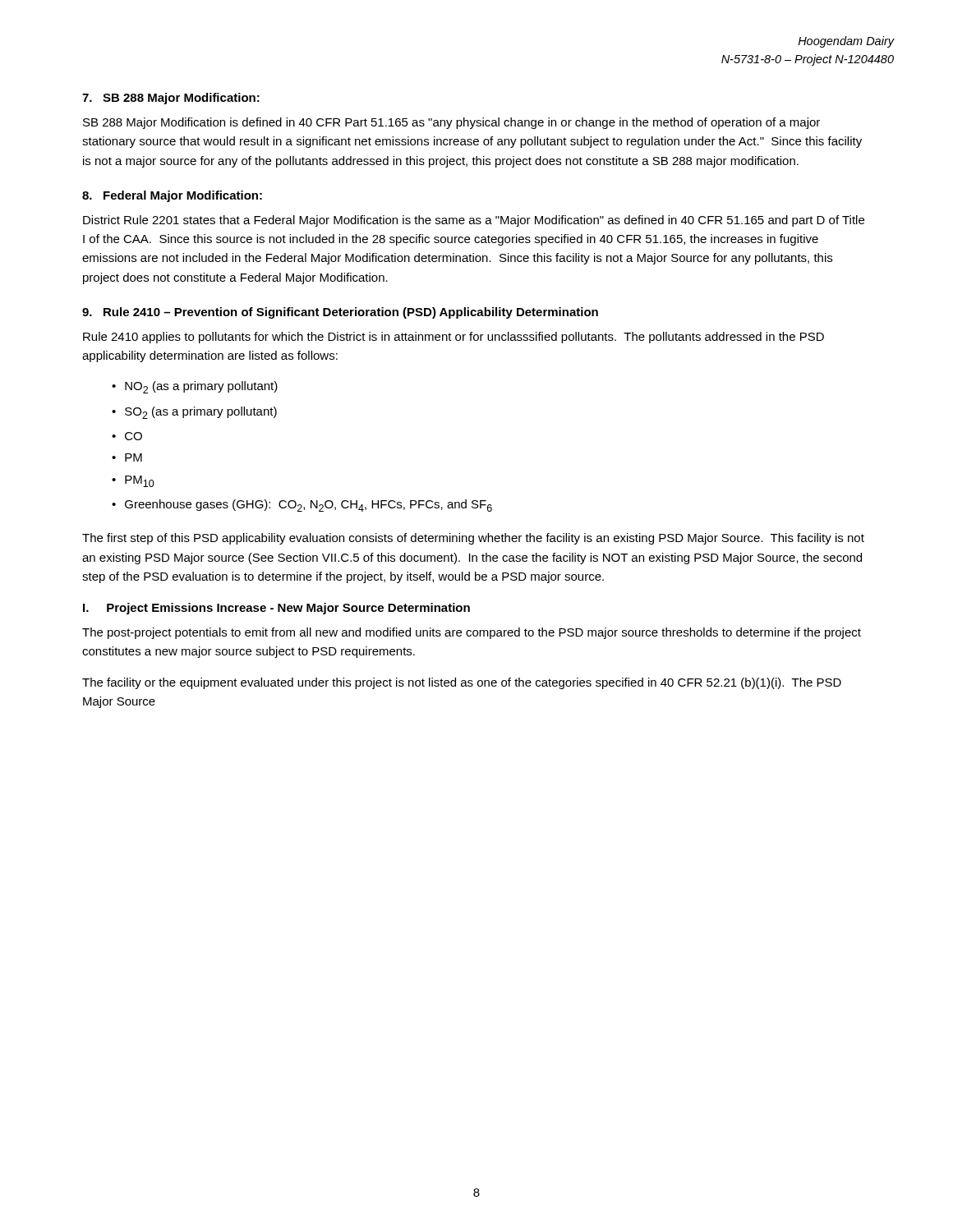Find the text block that reads "Rule 2410 applies to pollutants for which the"
The height and width of the screenshot is (1232, 953).
point(453,346)
